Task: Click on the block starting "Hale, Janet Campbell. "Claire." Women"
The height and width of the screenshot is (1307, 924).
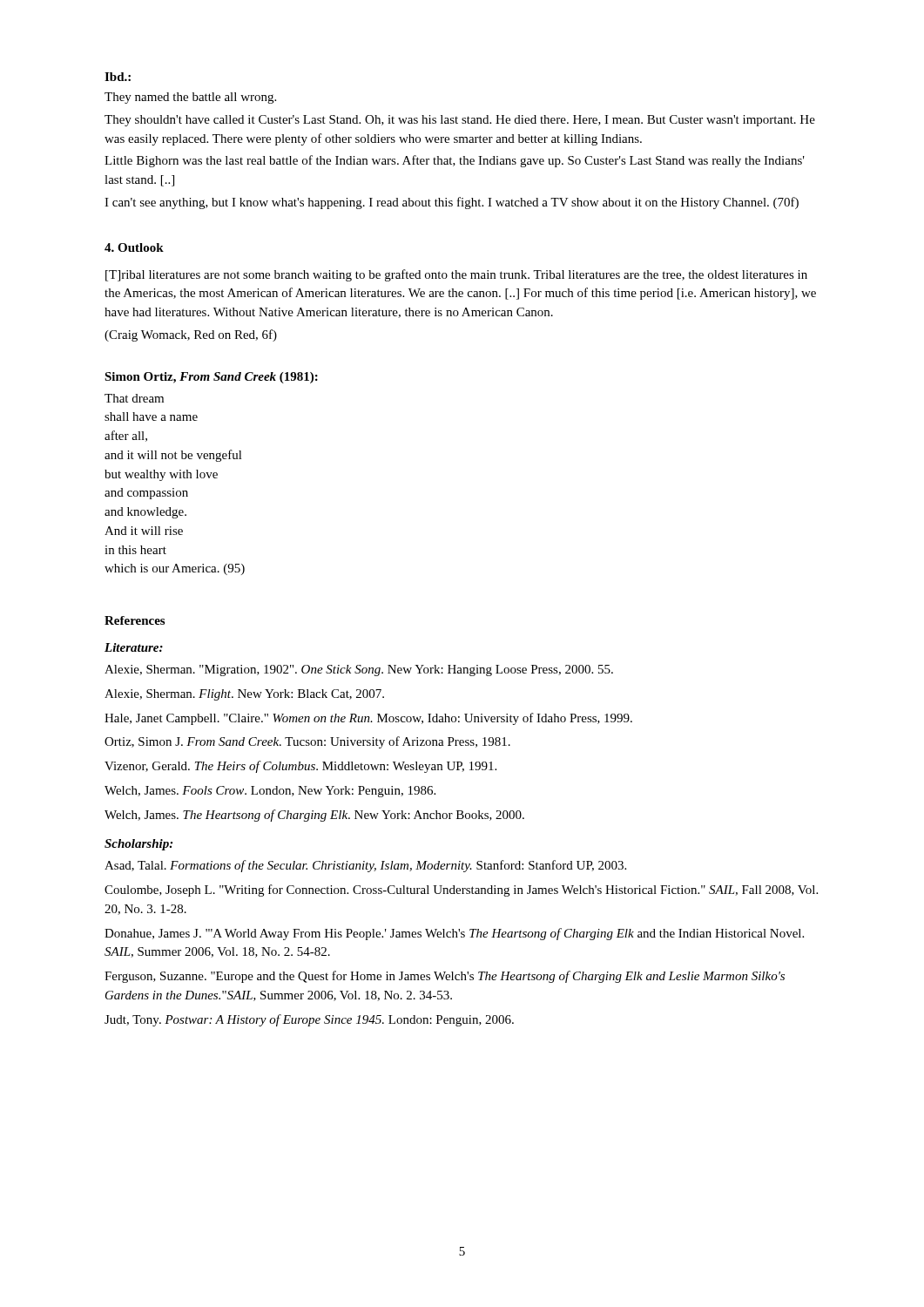Action: click(369, 718)
